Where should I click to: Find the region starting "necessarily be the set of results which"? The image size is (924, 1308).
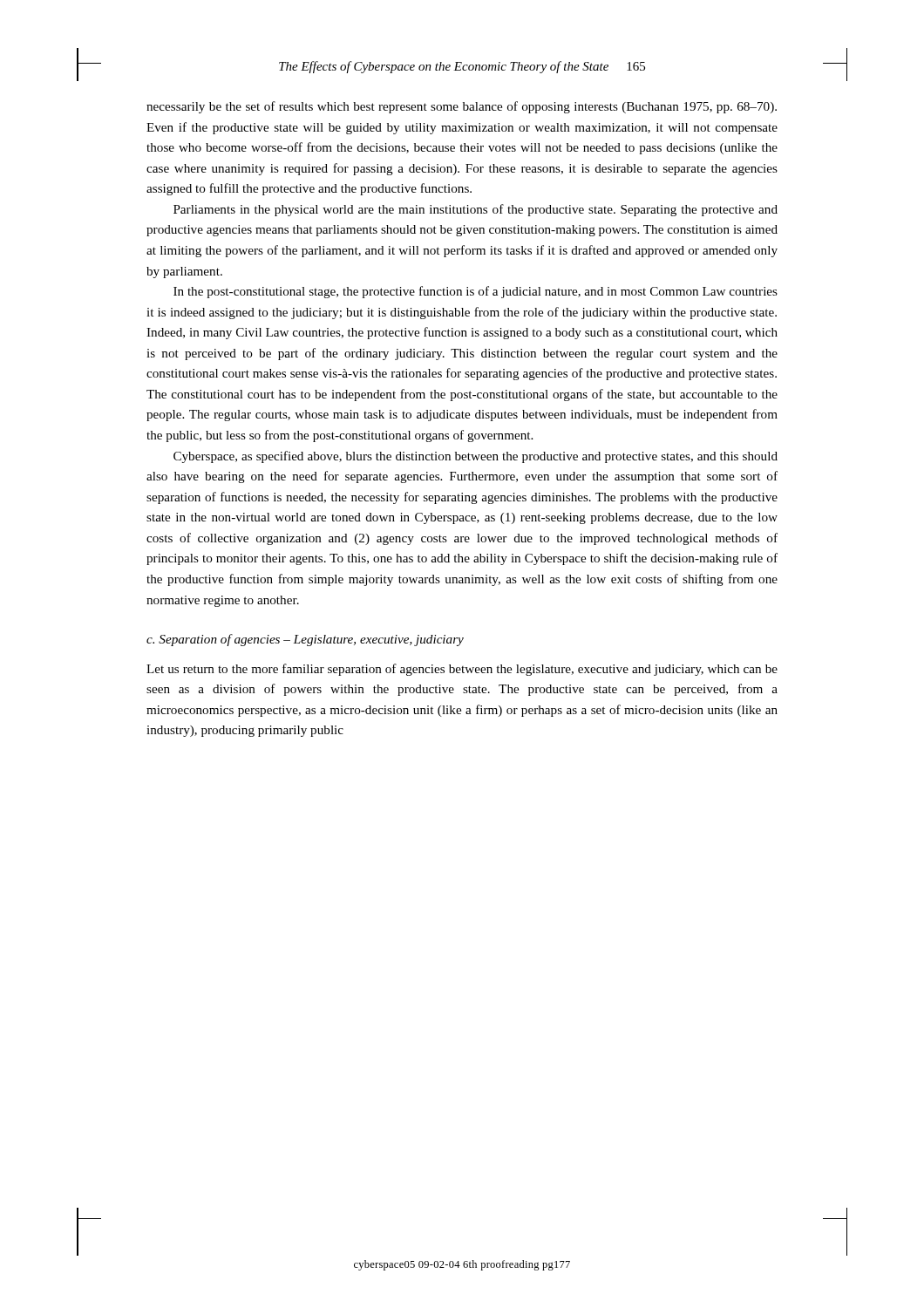[x=462, y=147]
